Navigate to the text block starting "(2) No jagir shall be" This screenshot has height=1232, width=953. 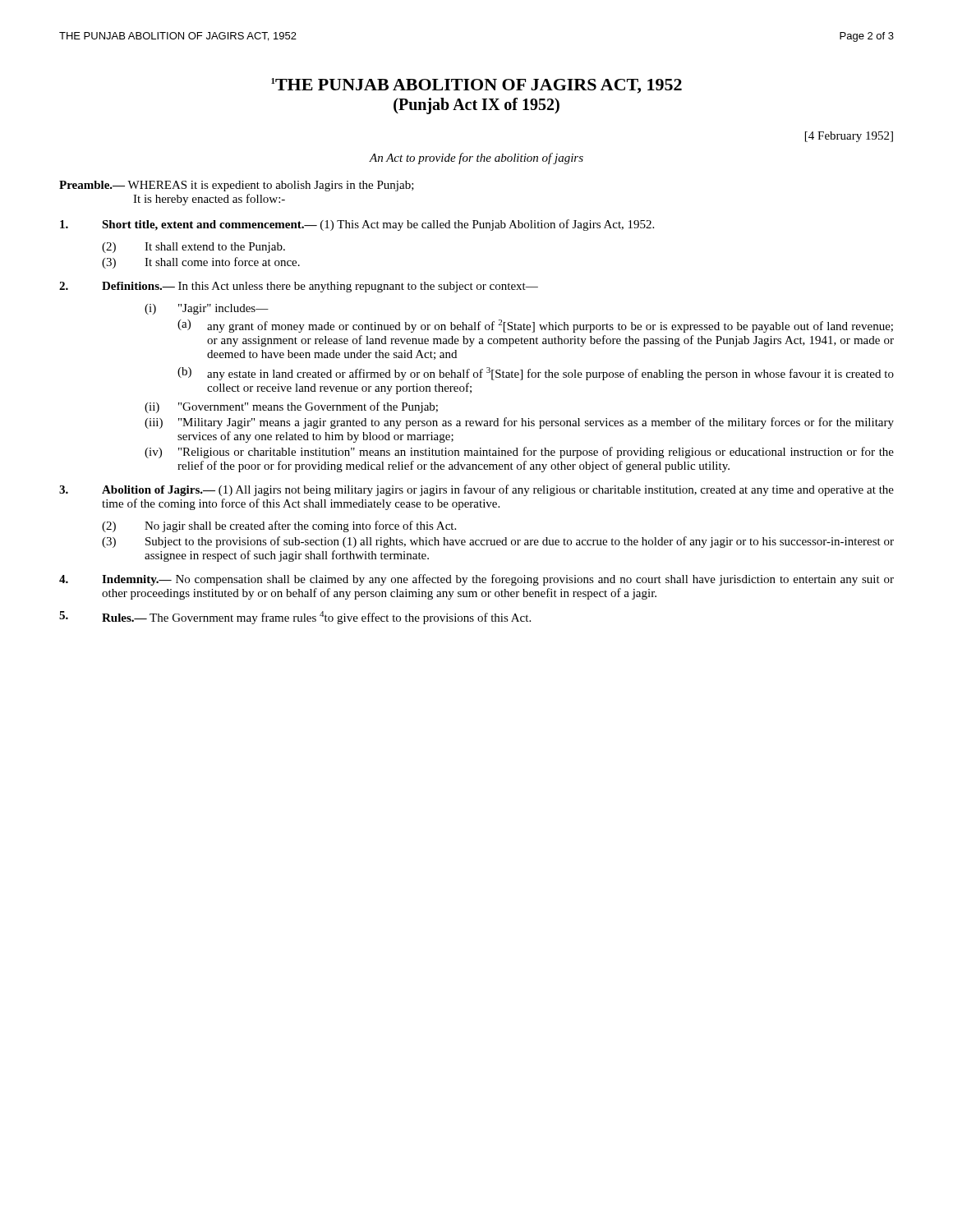(x=279, y=526)
